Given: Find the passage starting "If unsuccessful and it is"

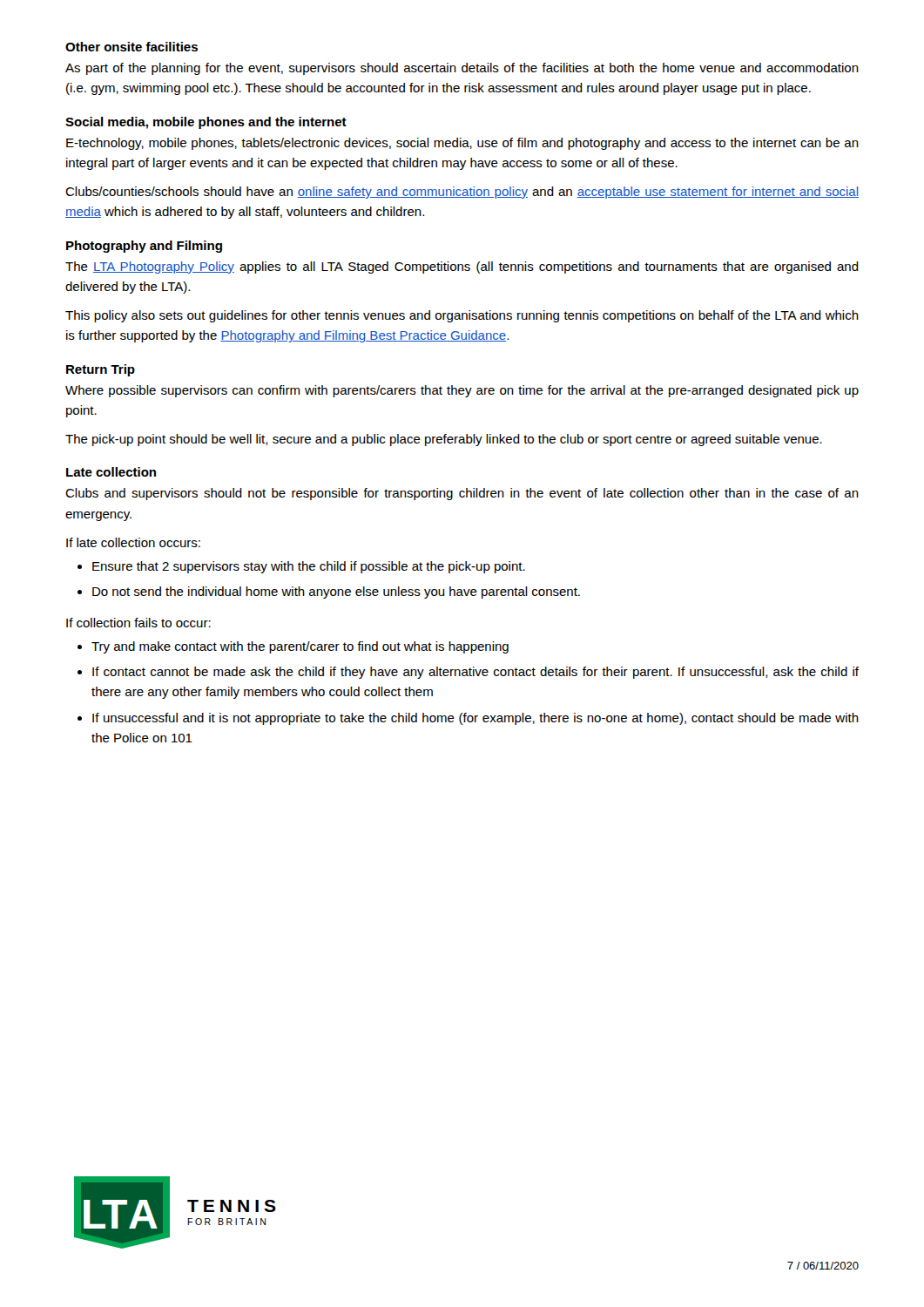Looking at the screenshot, I should (x=475, y=727).
